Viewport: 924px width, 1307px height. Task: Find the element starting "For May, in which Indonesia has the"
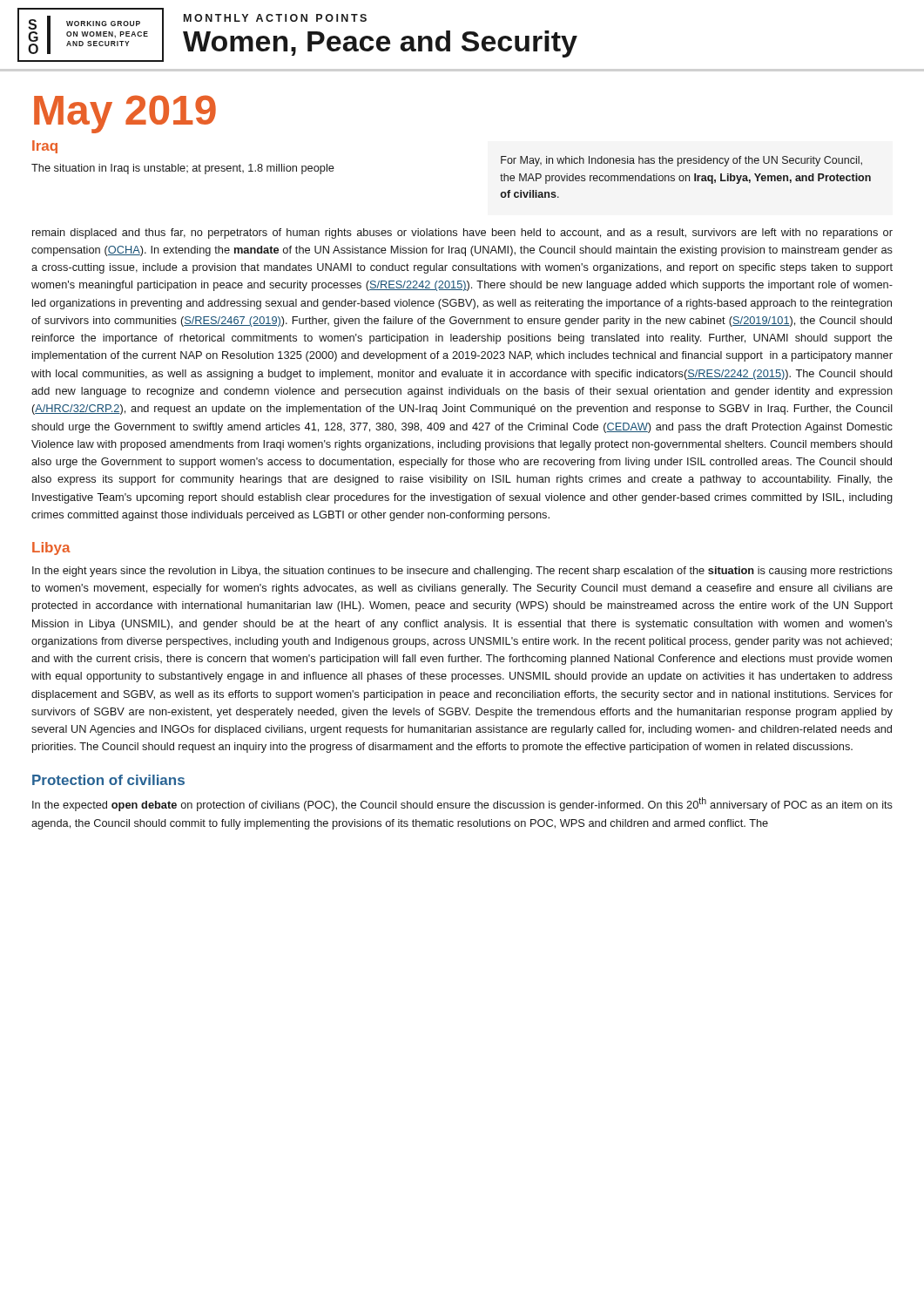(x=686, y=177)
